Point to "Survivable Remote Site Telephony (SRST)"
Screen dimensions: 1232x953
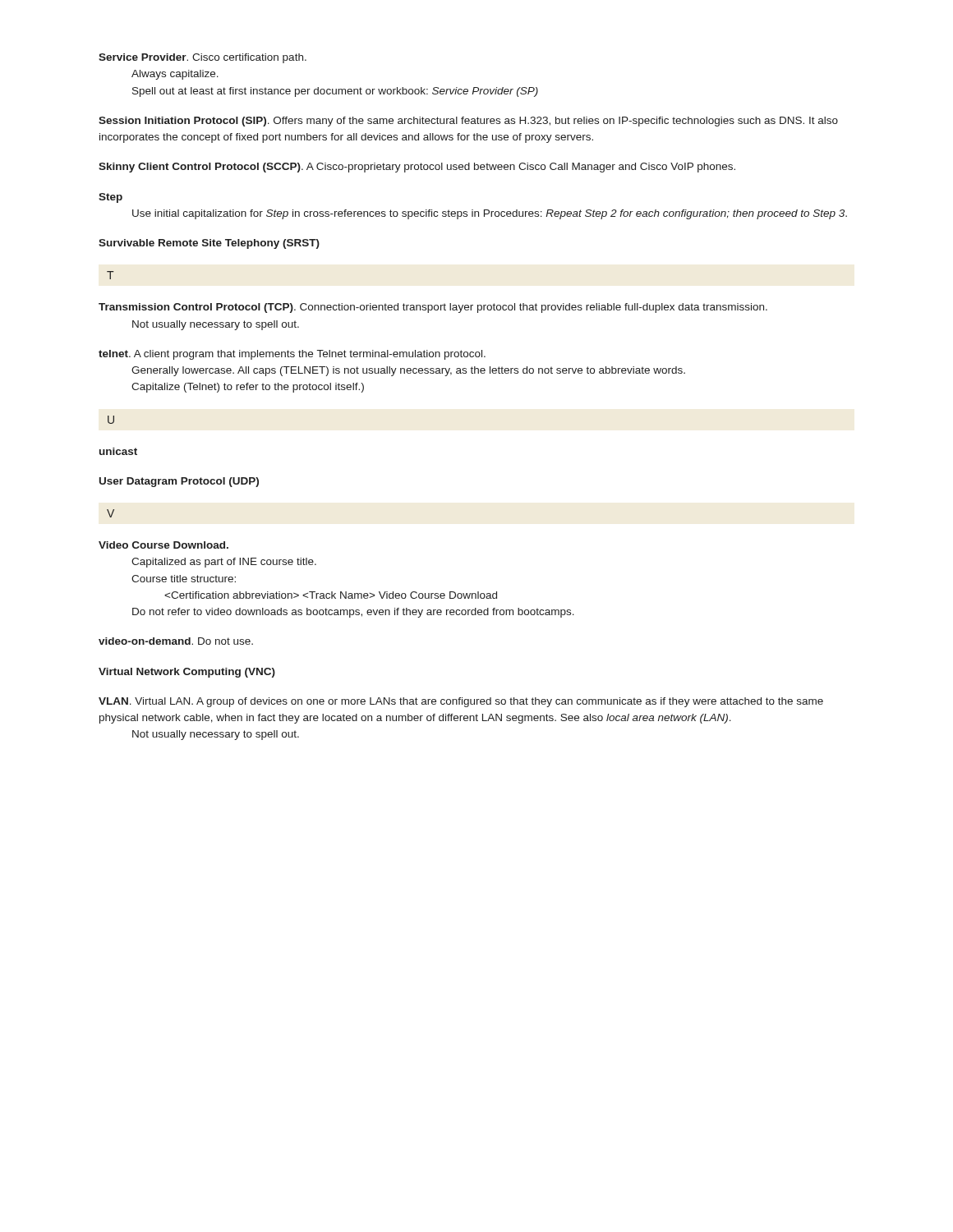coord(209,243)
